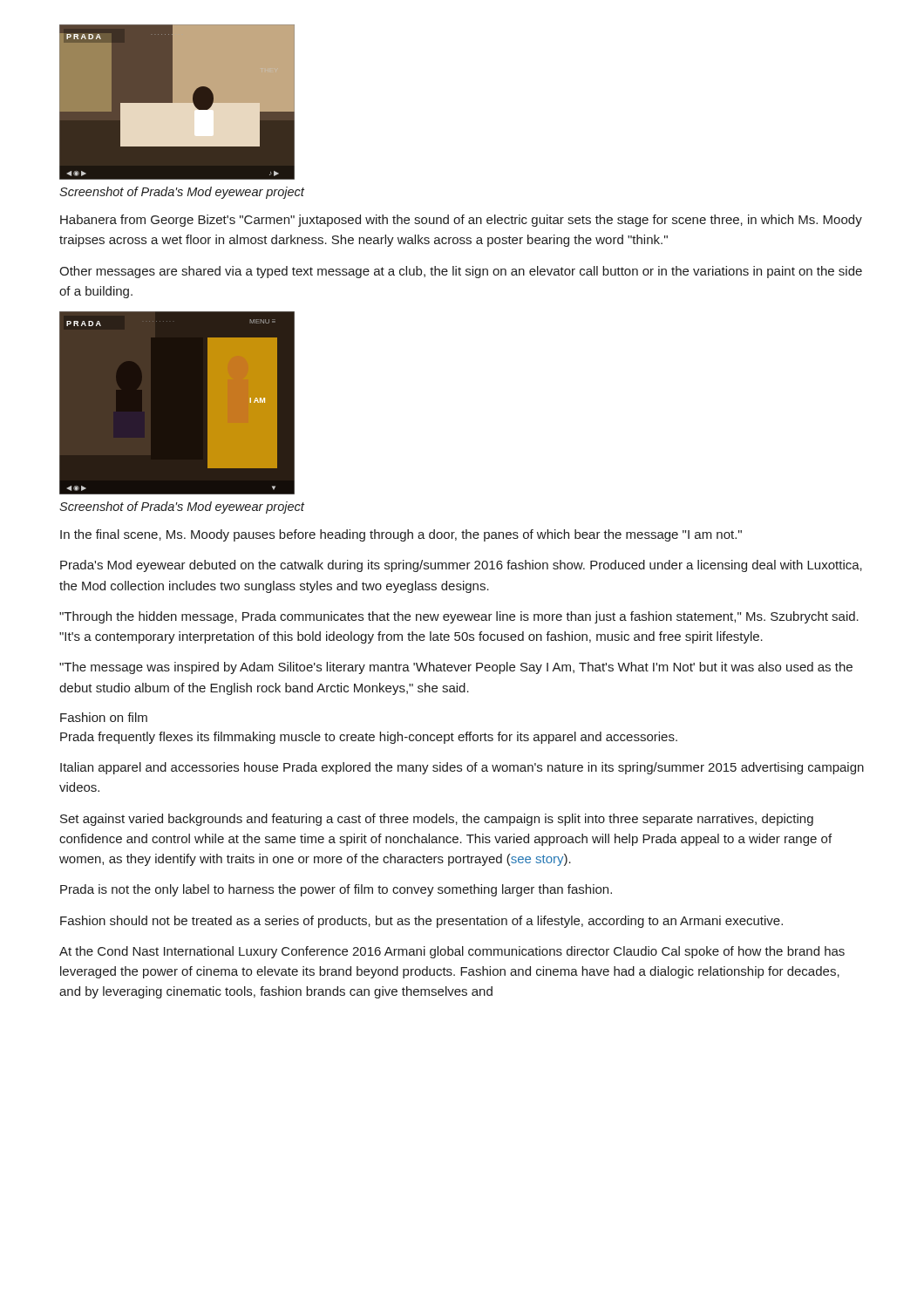Find the block on this page that starts "Prada's Mod eyewear debuted"

click(x=462, y=575)
